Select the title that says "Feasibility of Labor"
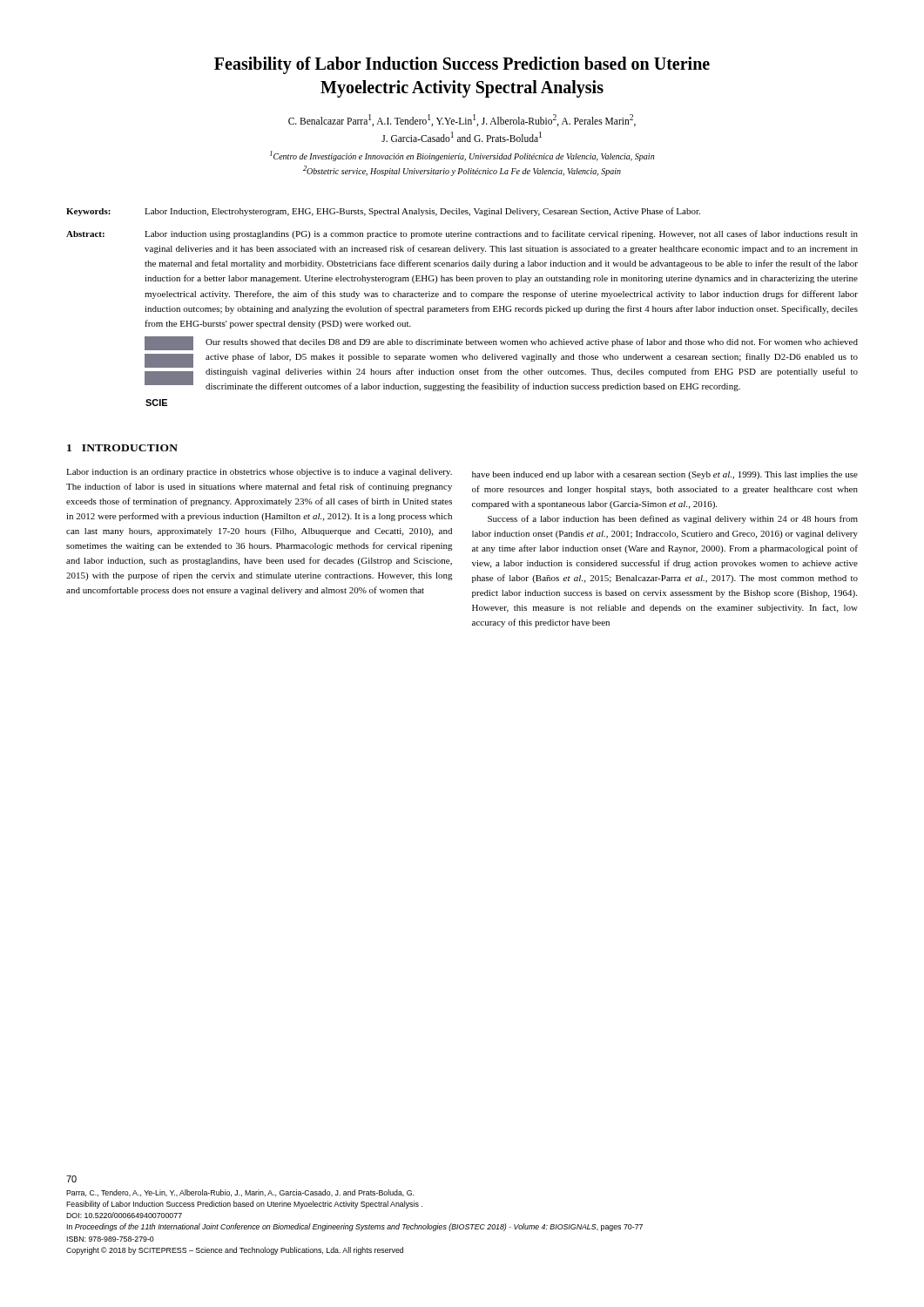 tap(462, 76)
